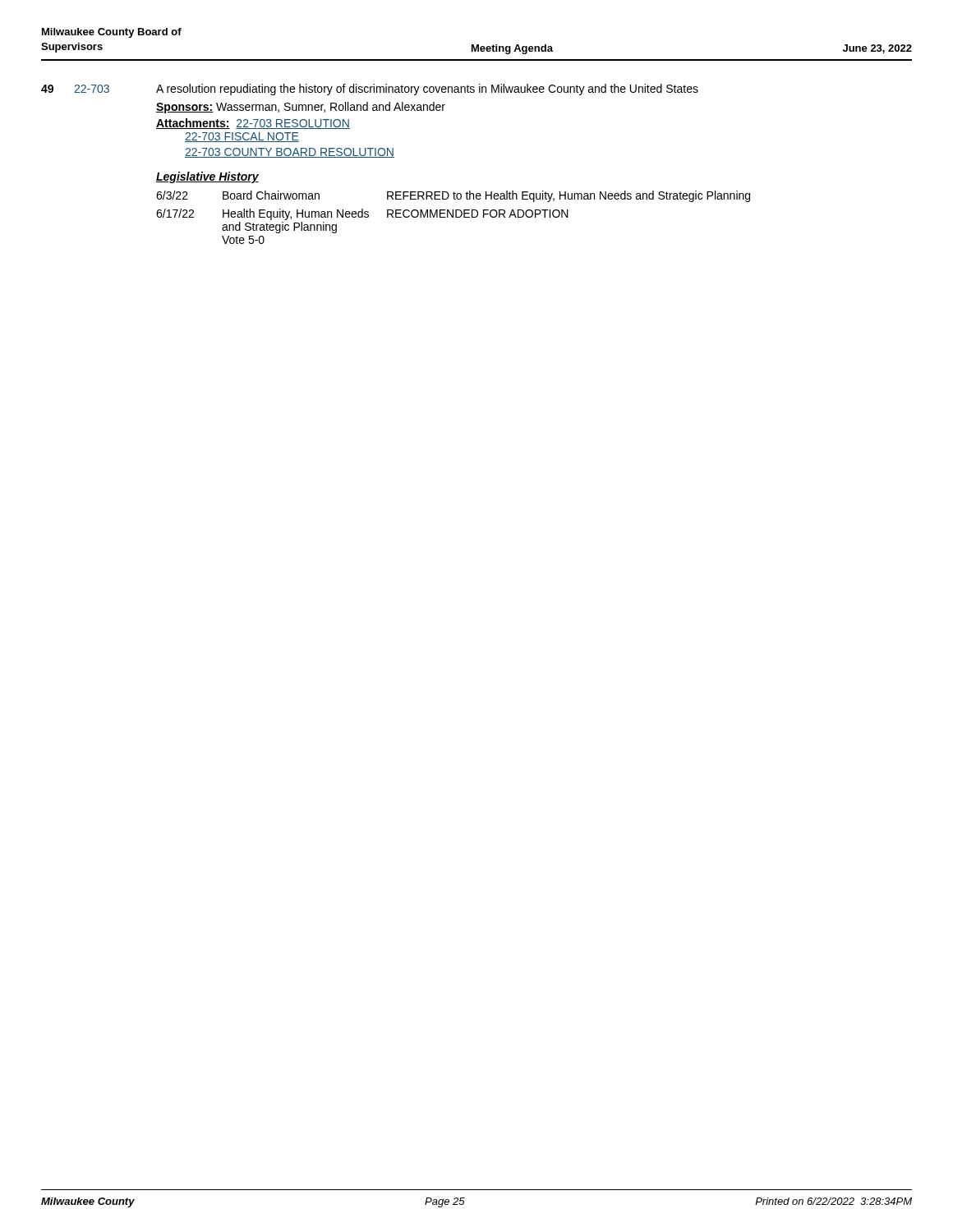Screen dimensions: 1232x953
Task: Select the table that reads "Board Chairwoman"
Action: point(534,218)
